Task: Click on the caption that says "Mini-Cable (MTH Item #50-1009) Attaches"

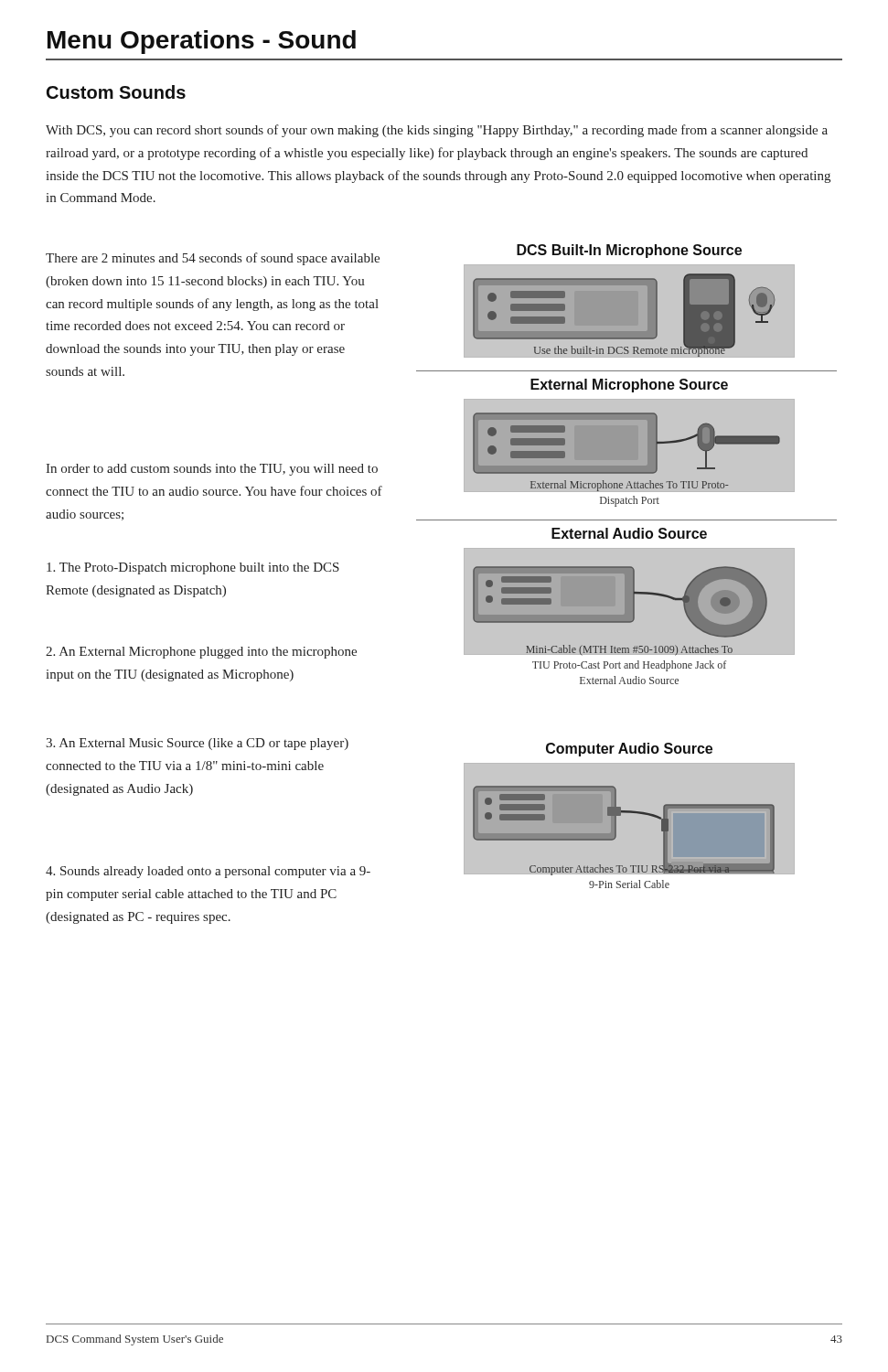Action: (x=629, y=665)
